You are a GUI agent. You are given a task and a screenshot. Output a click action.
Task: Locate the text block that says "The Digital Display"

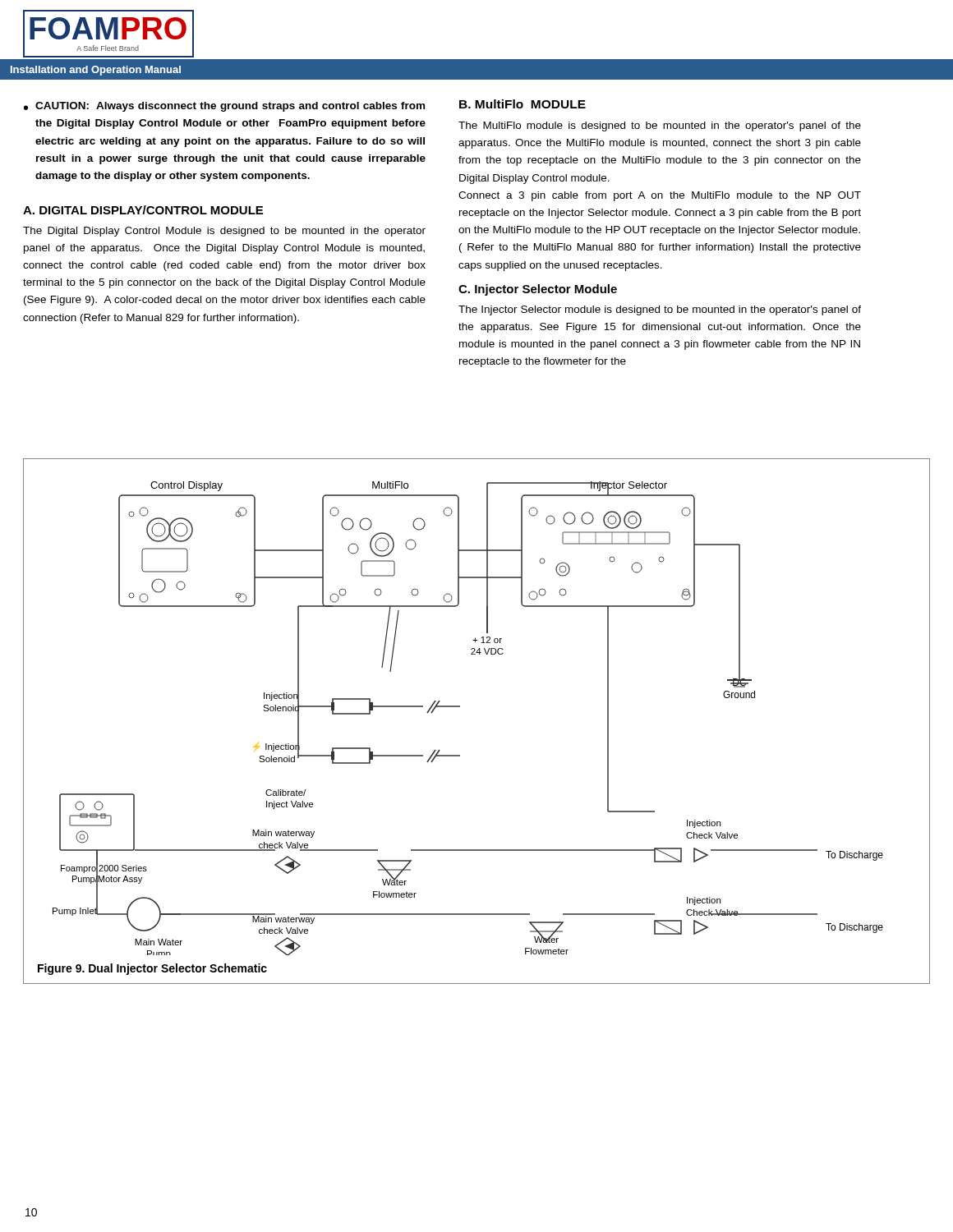click(224, 274)
